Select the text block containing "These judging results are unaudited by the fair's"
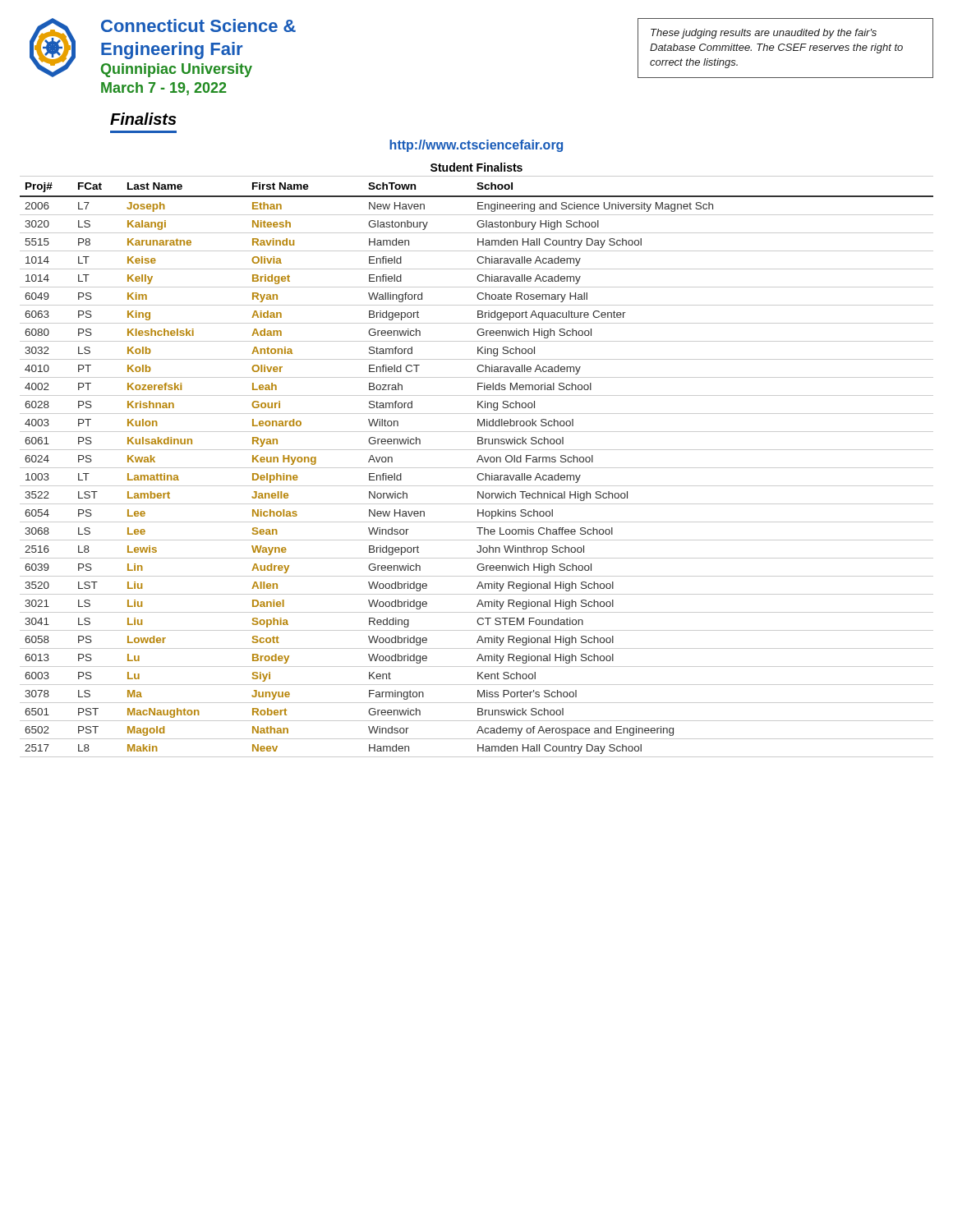This screenshot has width=953, height=1232. click(777, 47)
